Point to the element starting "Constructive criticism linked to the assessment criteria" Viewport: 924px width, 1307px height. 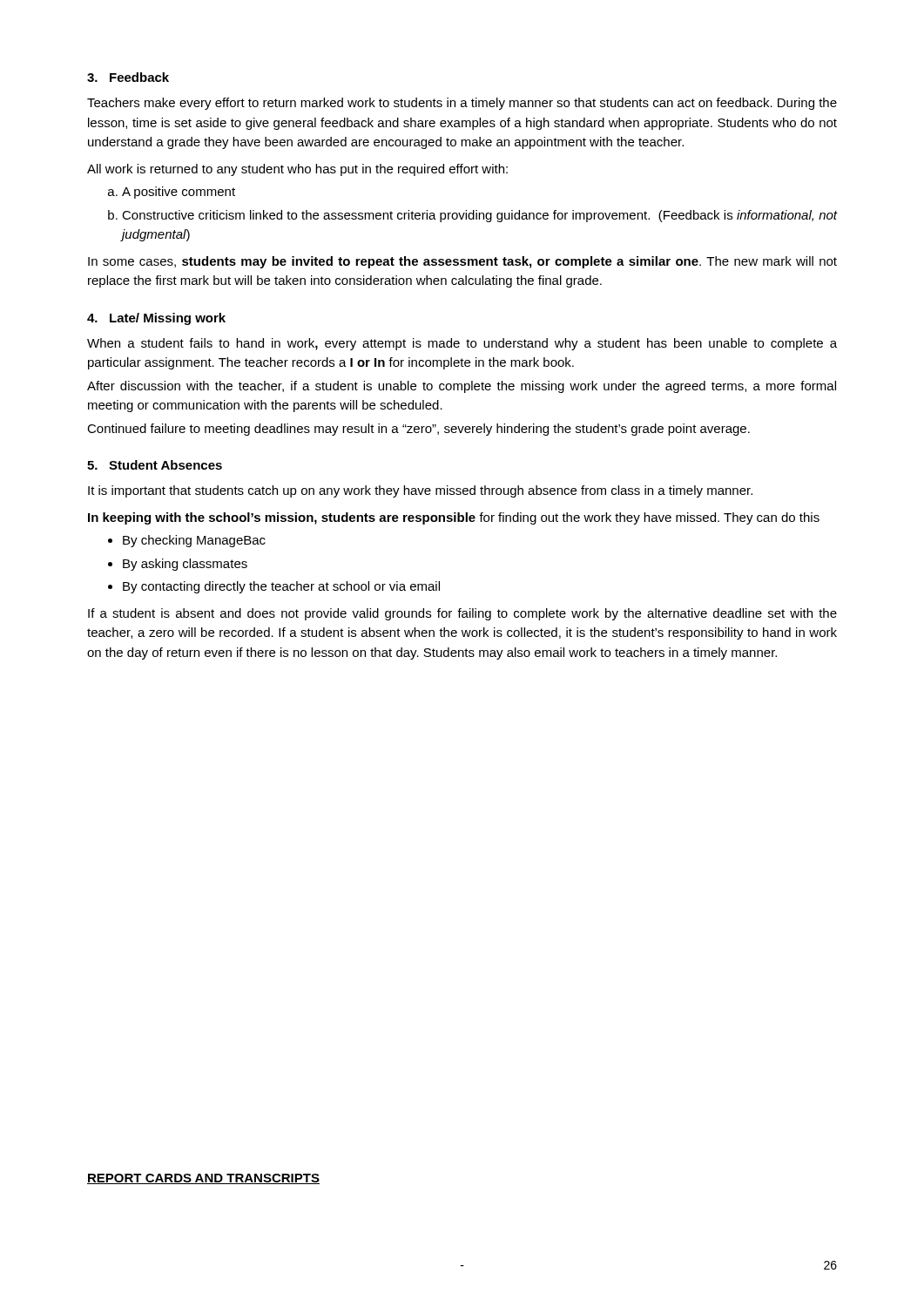pos(479,224)
